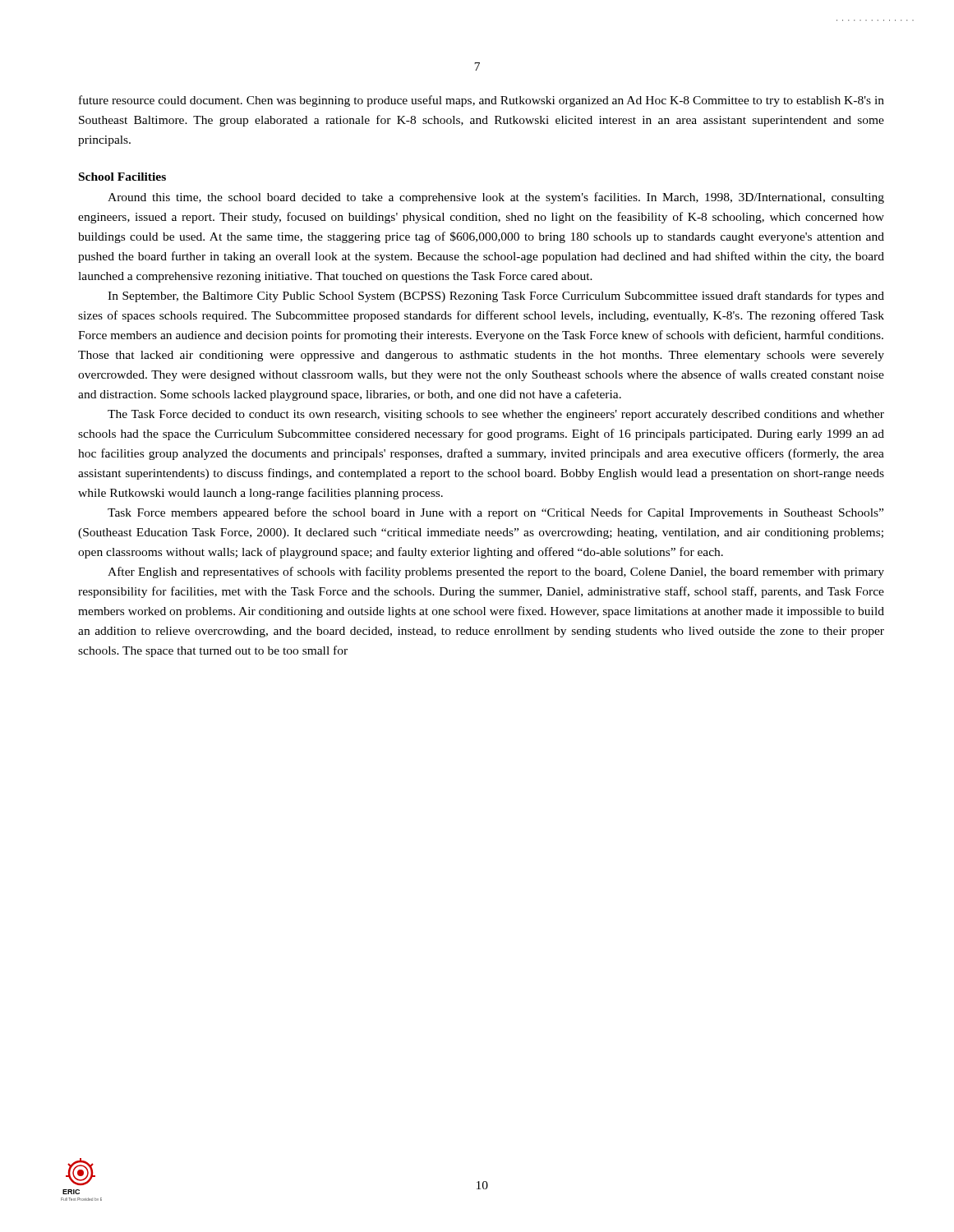Locate the block of text that opens with "future resource could document. Chen was"
The image size is (954, 1232).
point(481,120)
